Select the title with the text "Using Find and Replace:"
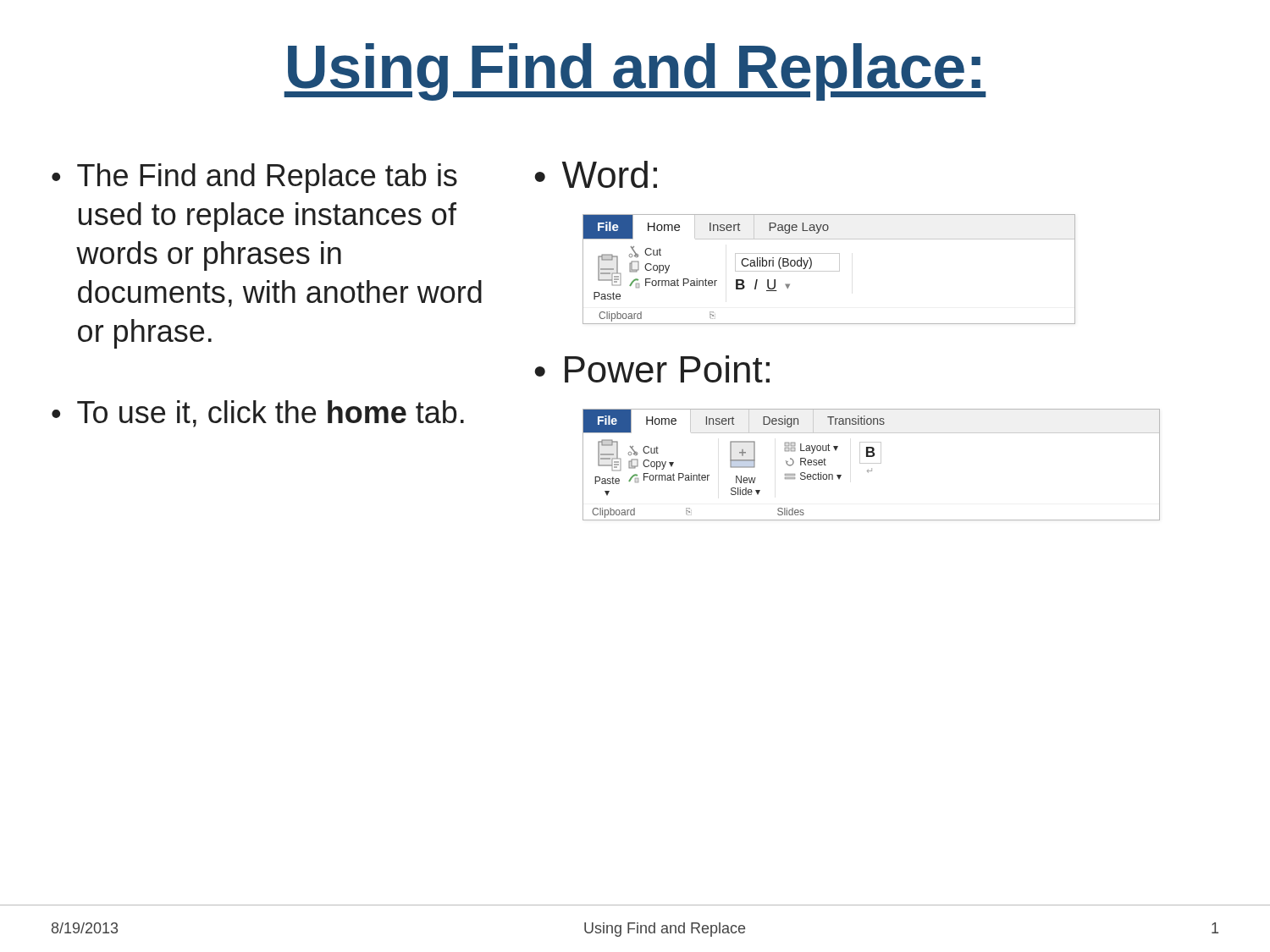 coord(635,67)
